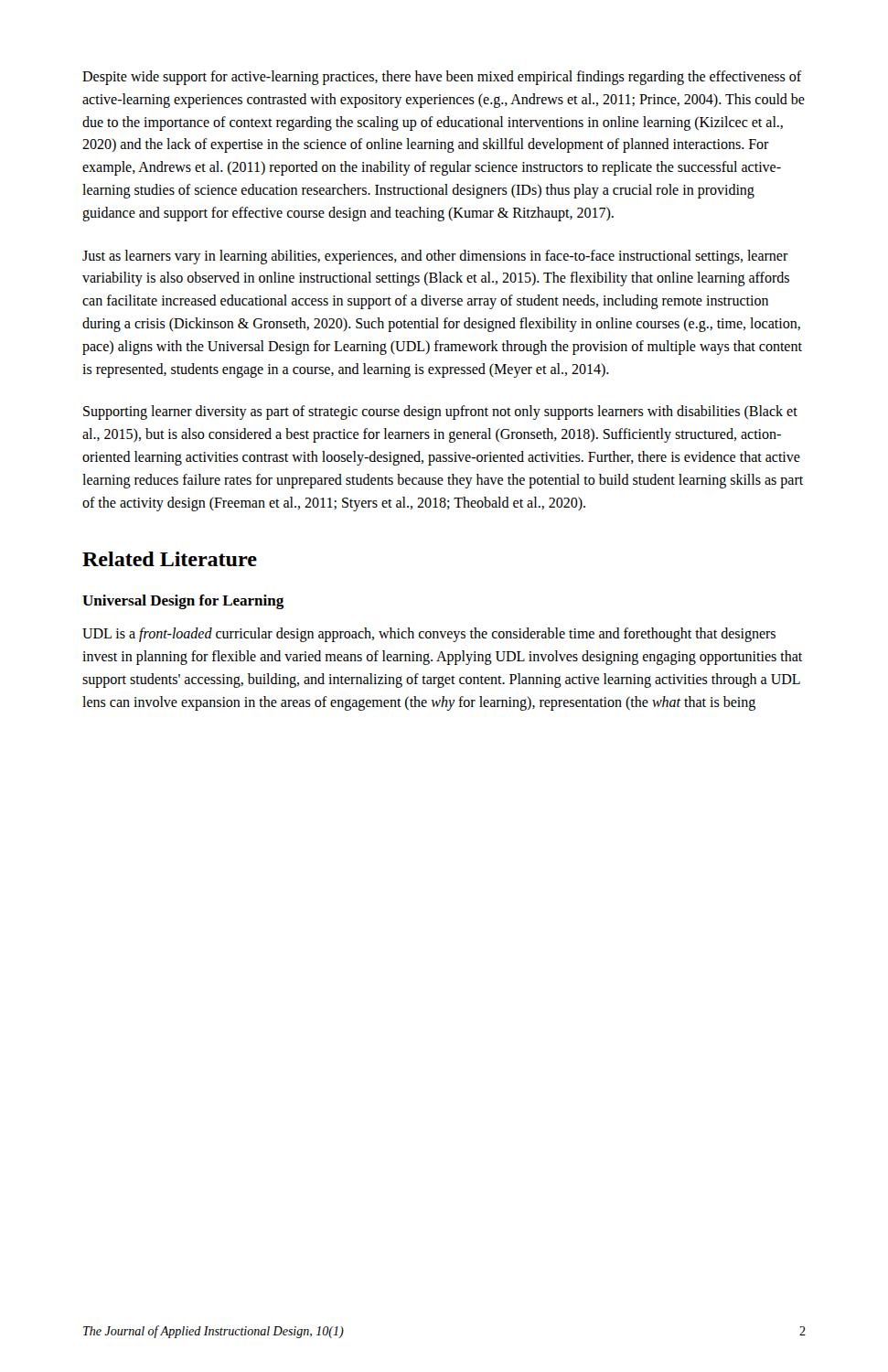Viewport: 888px width, 1372px height.
Task: Click on the text block with the text "Despite wide support for active-learning practices,"
Action: pos(444,144)
